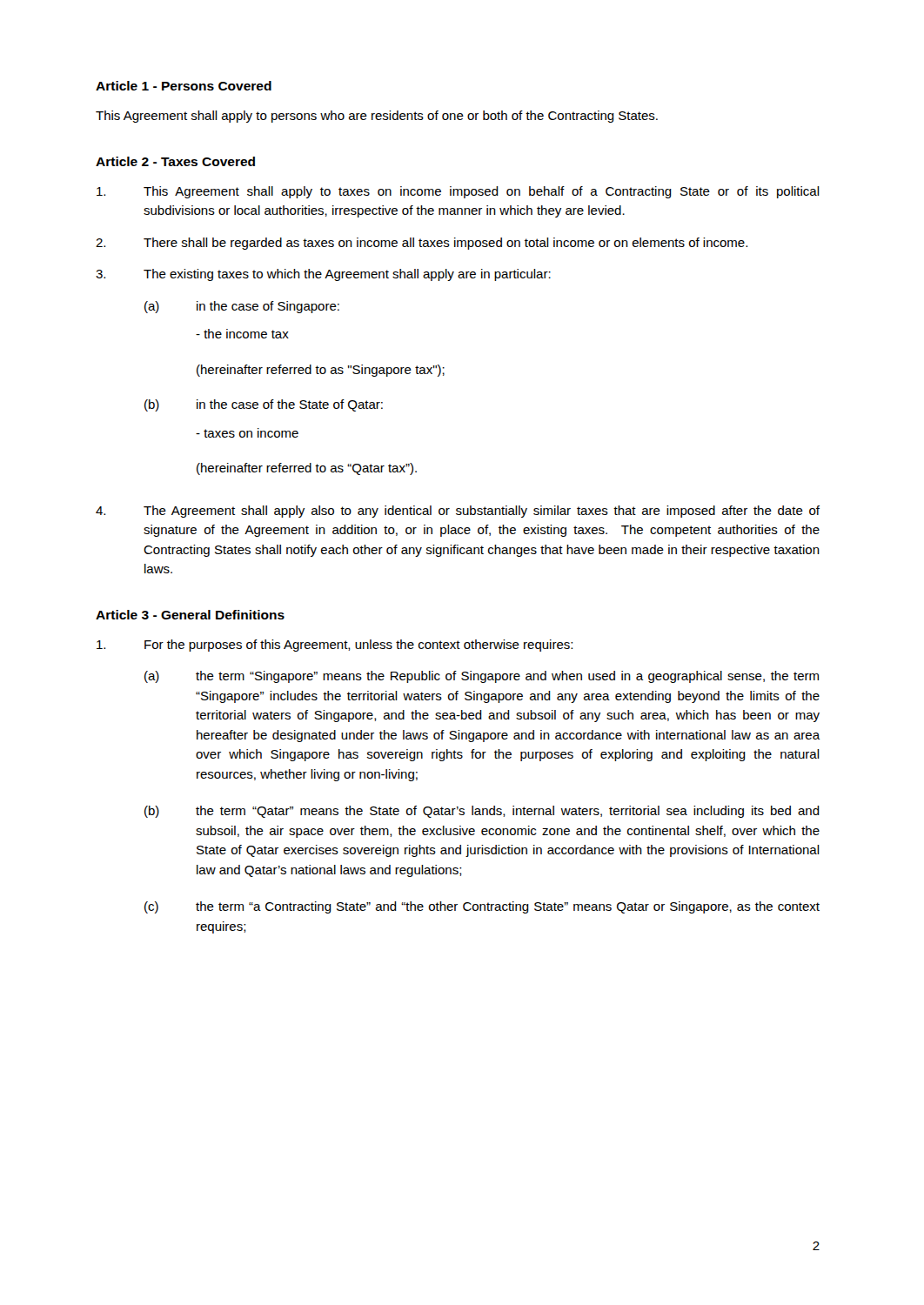
Task: Click the passage that begins "(b) the term"
Action: [482, 840]
